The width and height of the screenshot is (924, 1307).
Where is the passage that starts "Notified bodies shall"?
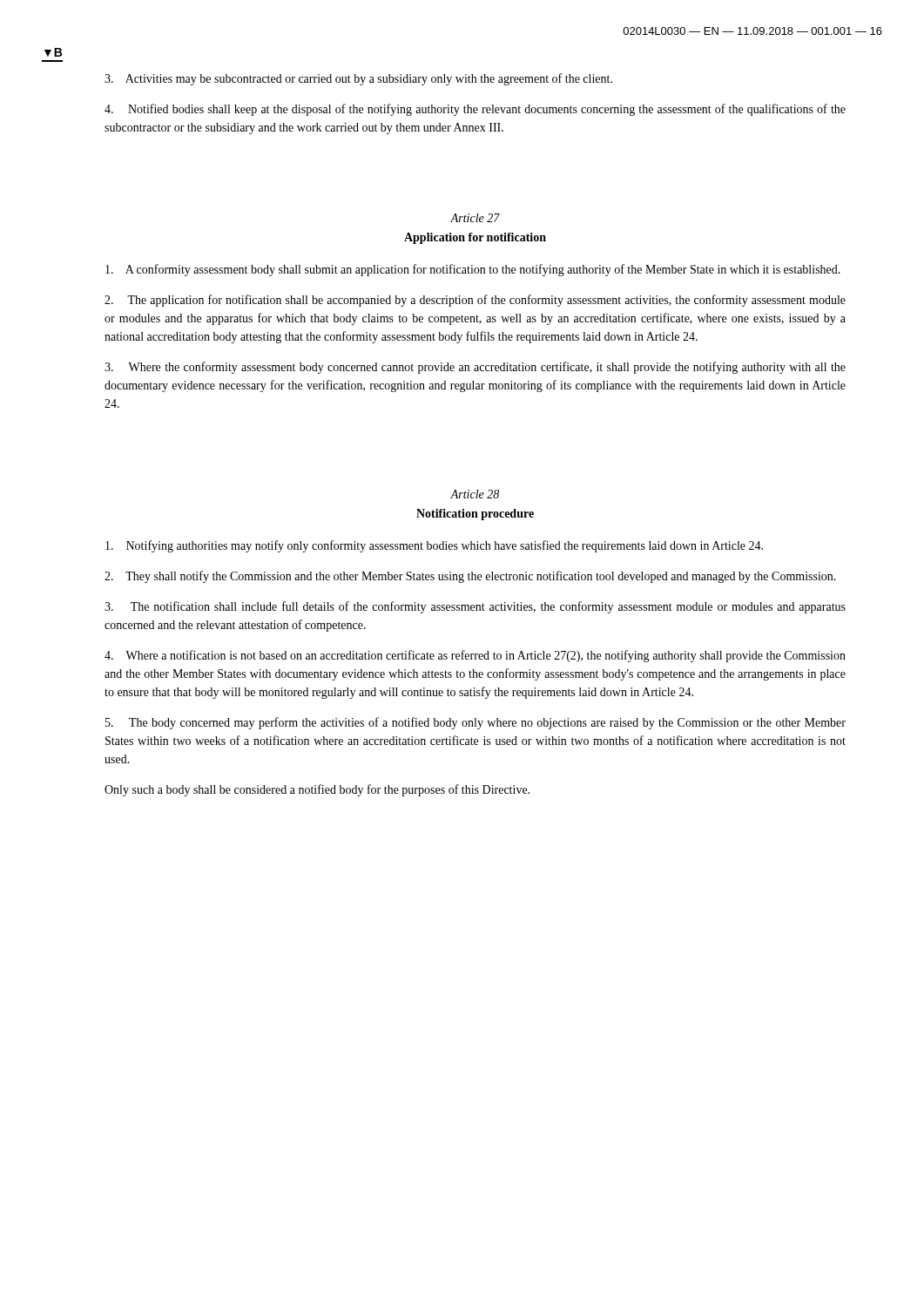coord(475,119)
